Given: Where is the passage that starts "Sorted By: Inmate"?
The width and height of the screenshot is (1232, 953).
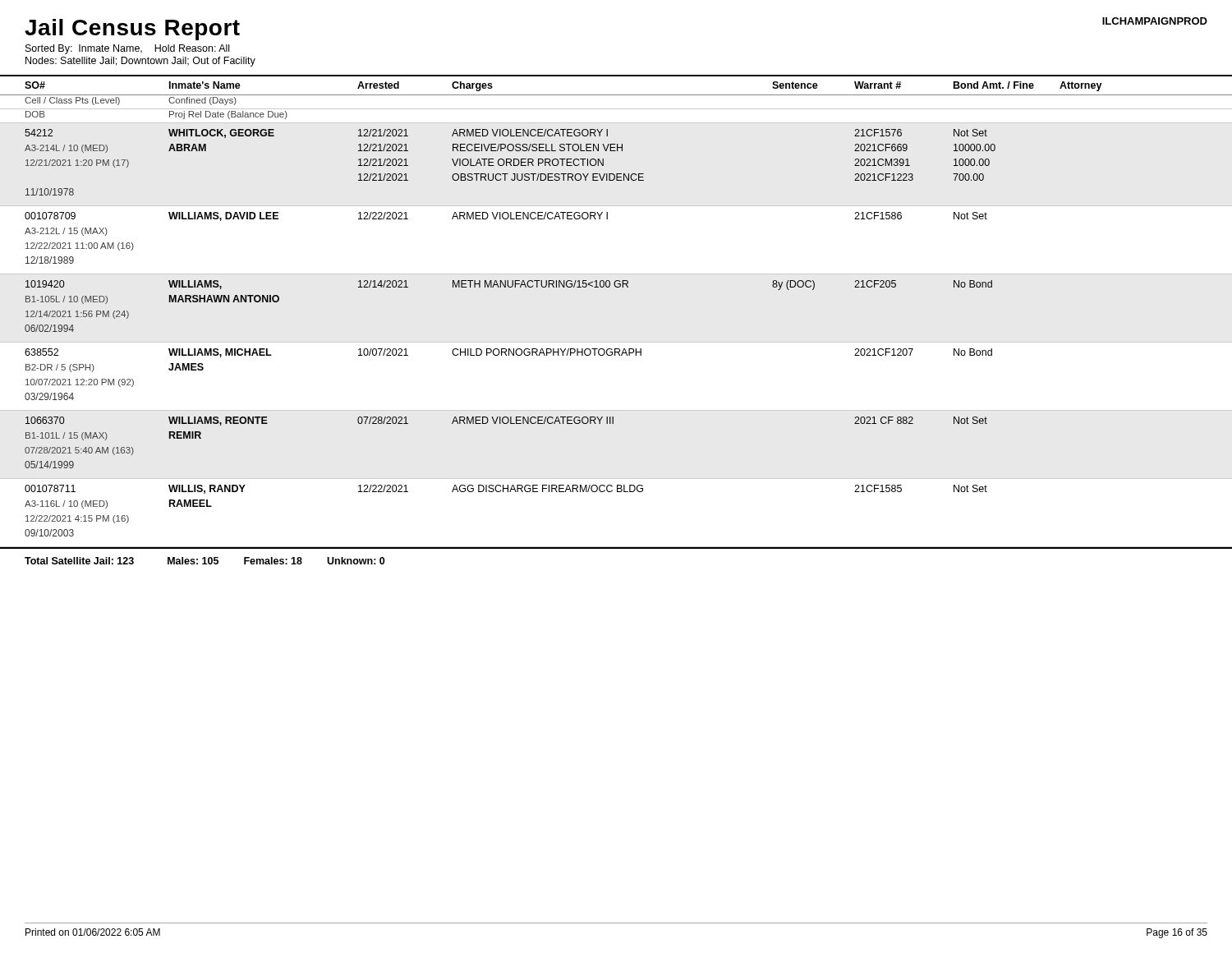Looking at the screenshot, I should coord(127,48).
